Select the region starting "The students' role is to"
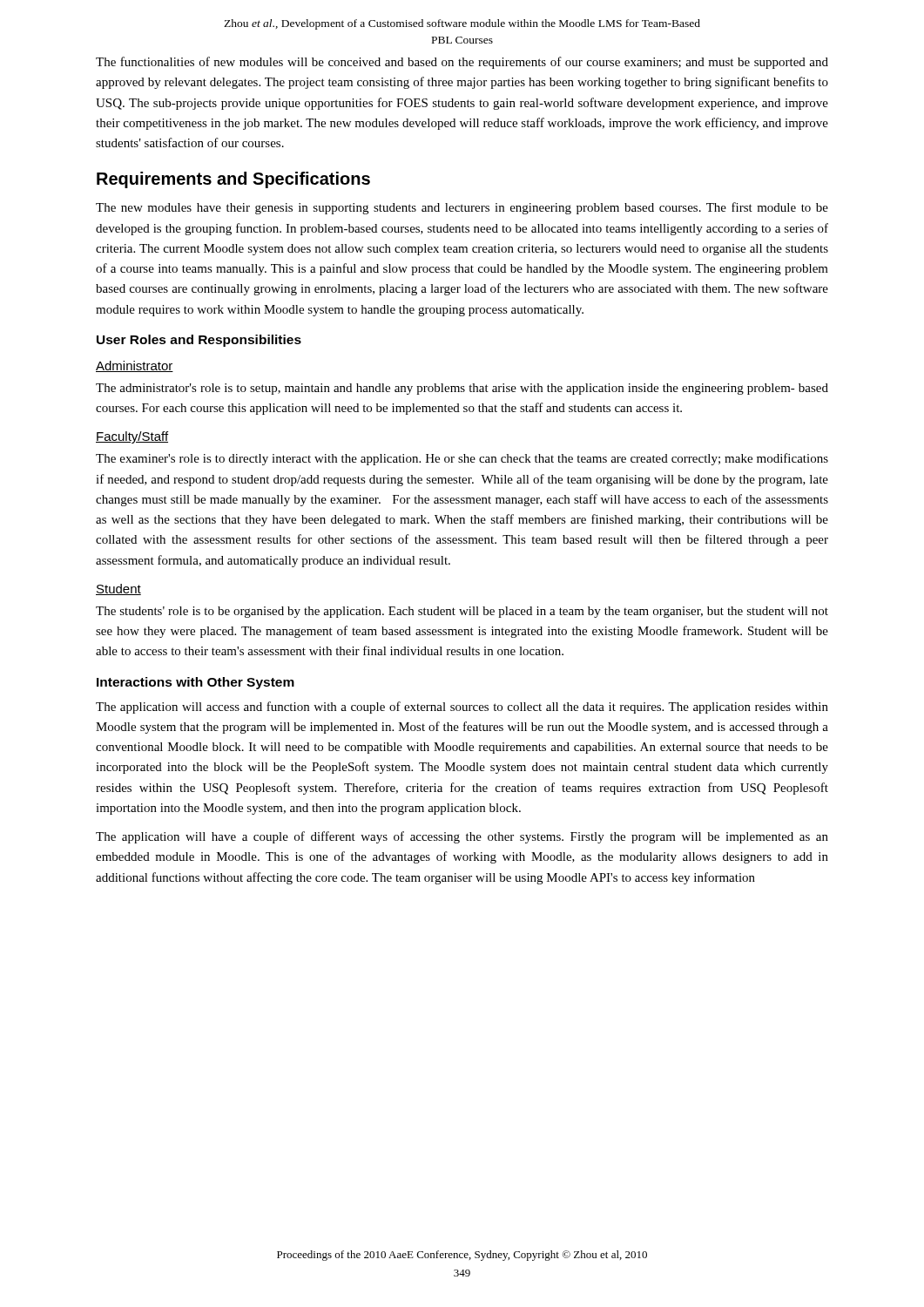The height and width of the screenshot is (1307, 924). point(462,631)
